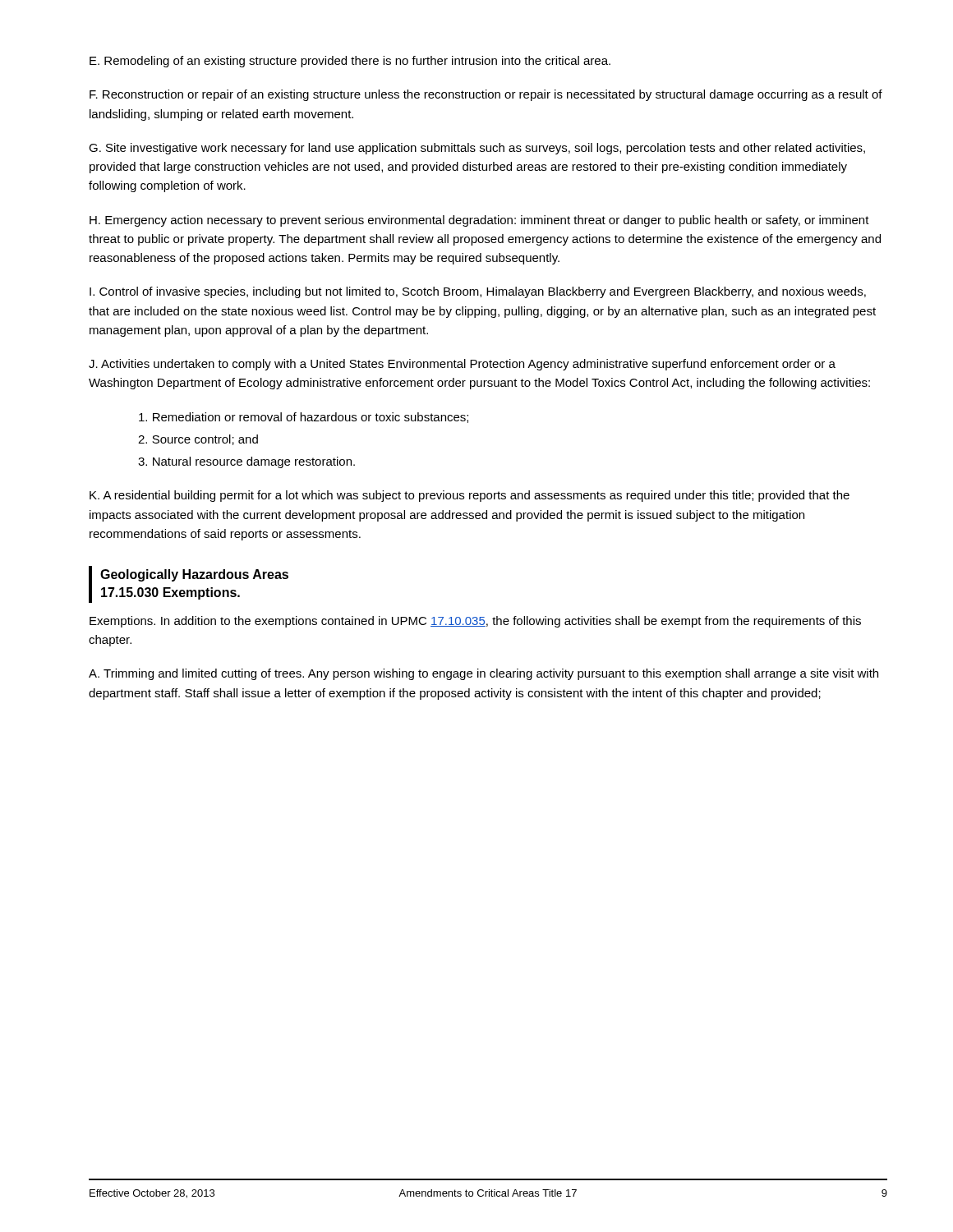
Task: Where is the passage that starts "G. Site investigative work necessary for"?
Action: pos(477,166)
